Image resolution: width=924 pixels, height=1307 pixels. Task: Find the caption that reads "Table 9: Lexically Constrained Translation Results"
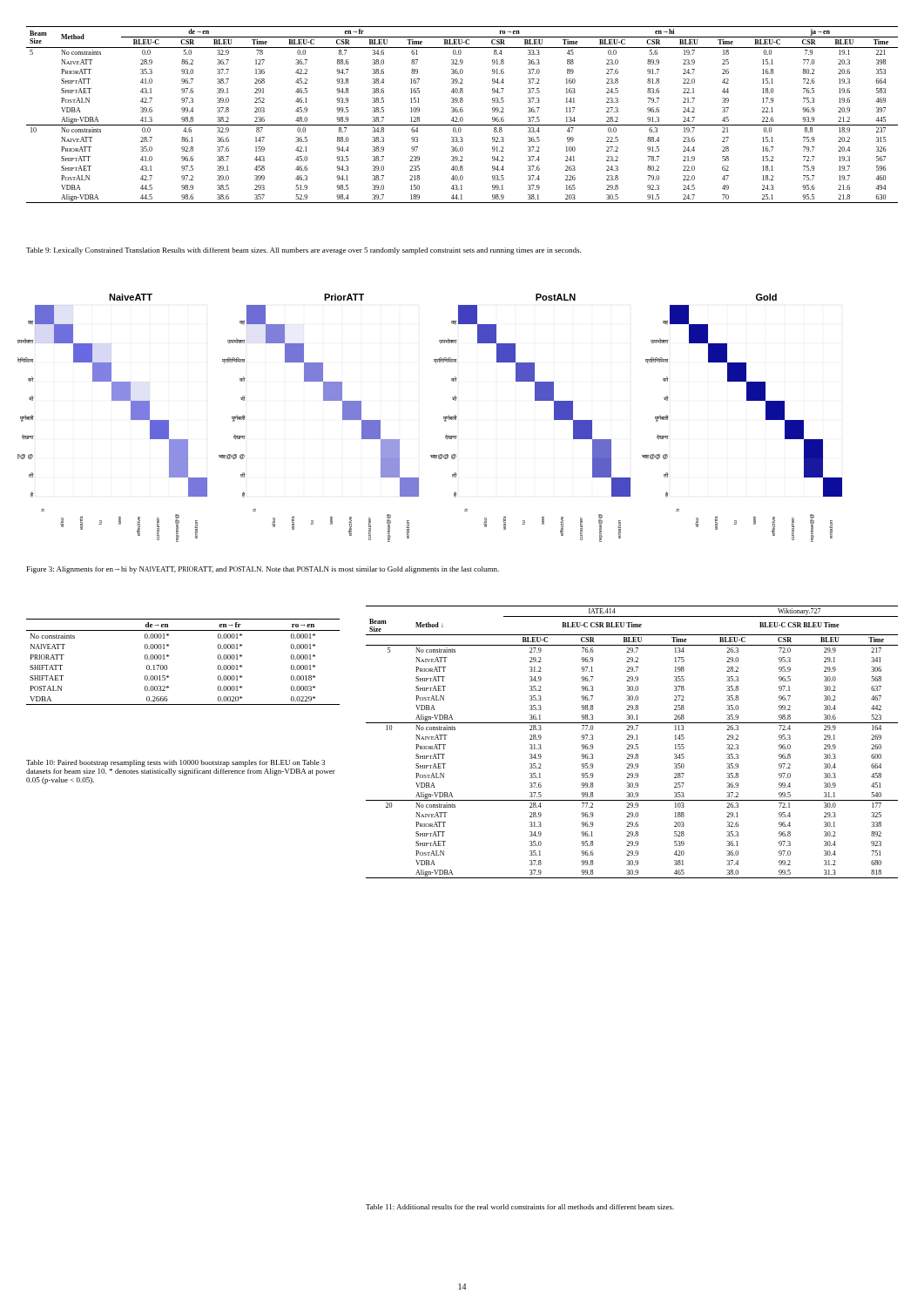click(x=304, y=250)
